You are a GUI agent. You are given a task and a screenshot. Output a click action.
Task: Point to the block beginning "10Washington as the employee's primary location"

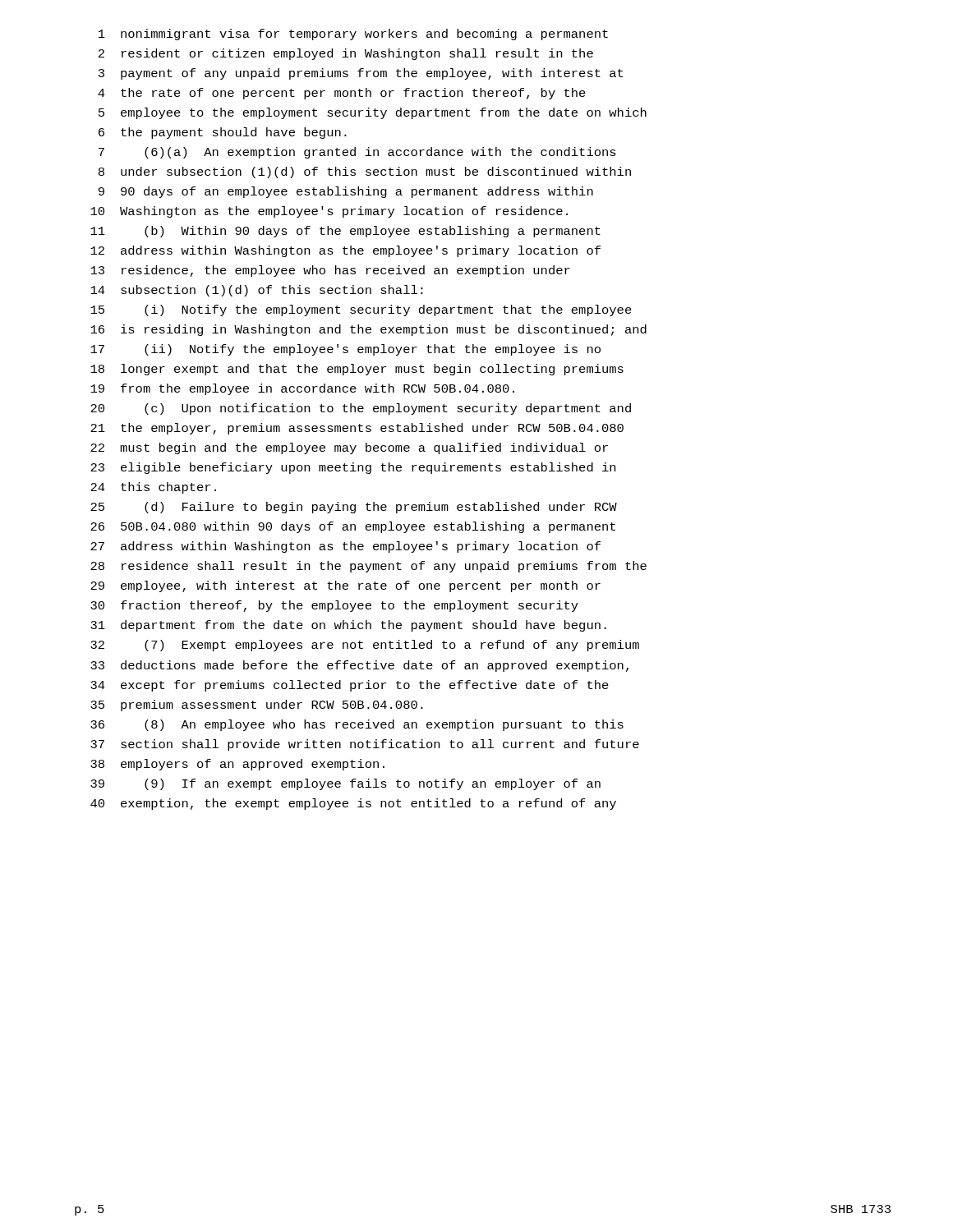click(x=483, y=212)
